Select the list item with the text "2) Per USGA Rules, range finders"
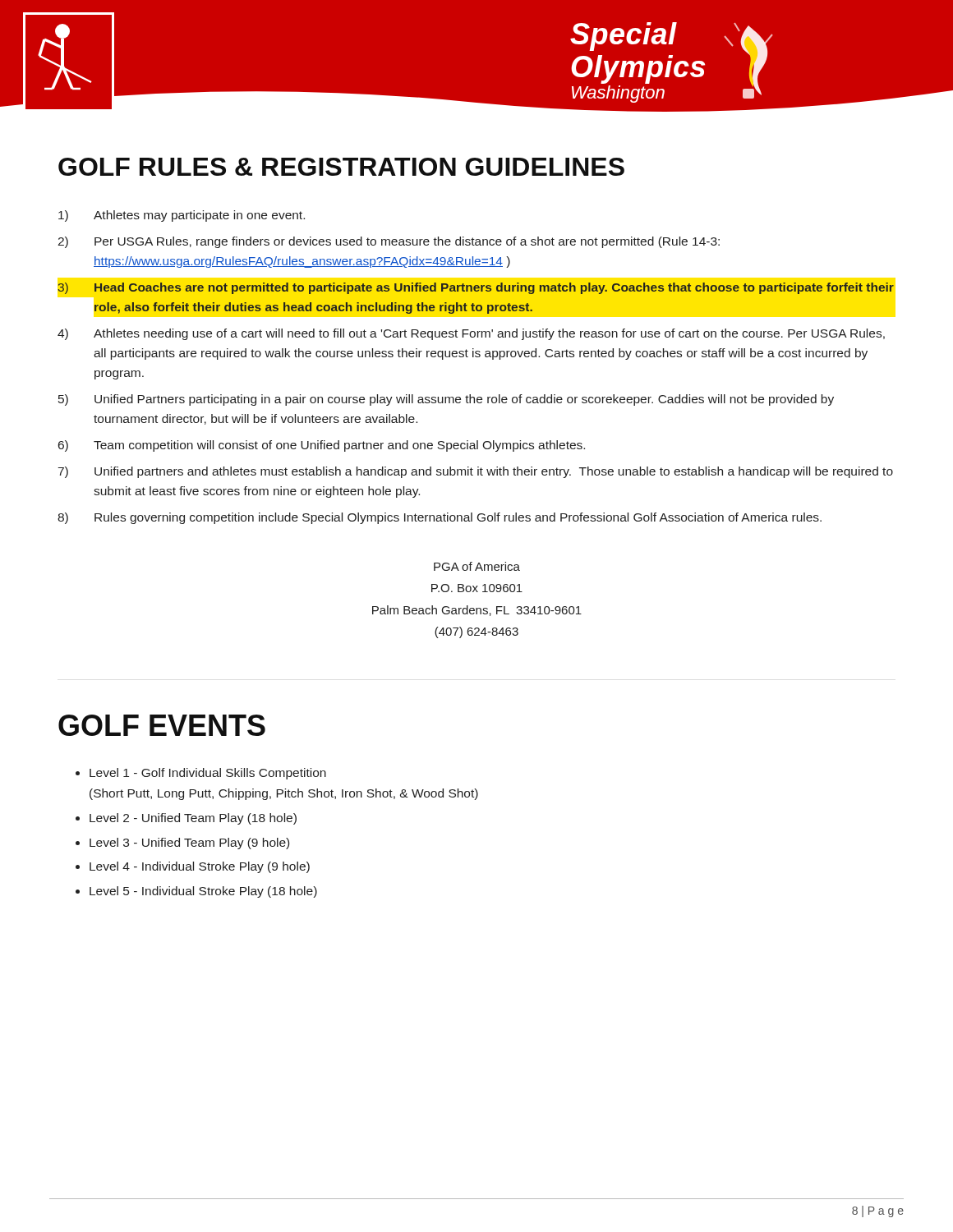The width and height of the screenshot is (953, 1232). 476,251
